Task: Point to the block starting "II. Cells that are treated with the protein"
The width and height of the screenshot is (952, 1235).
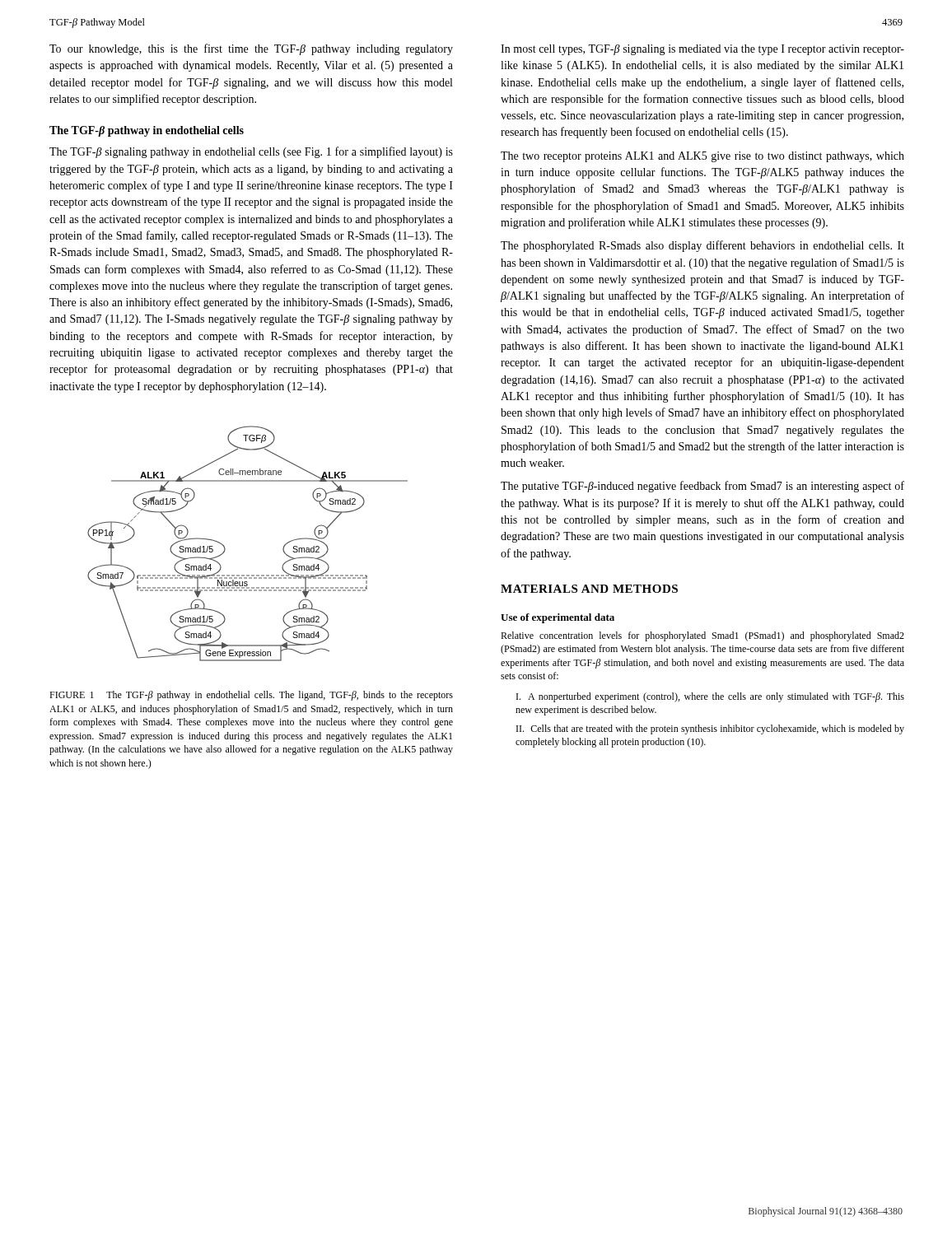Action: (710, 736)
